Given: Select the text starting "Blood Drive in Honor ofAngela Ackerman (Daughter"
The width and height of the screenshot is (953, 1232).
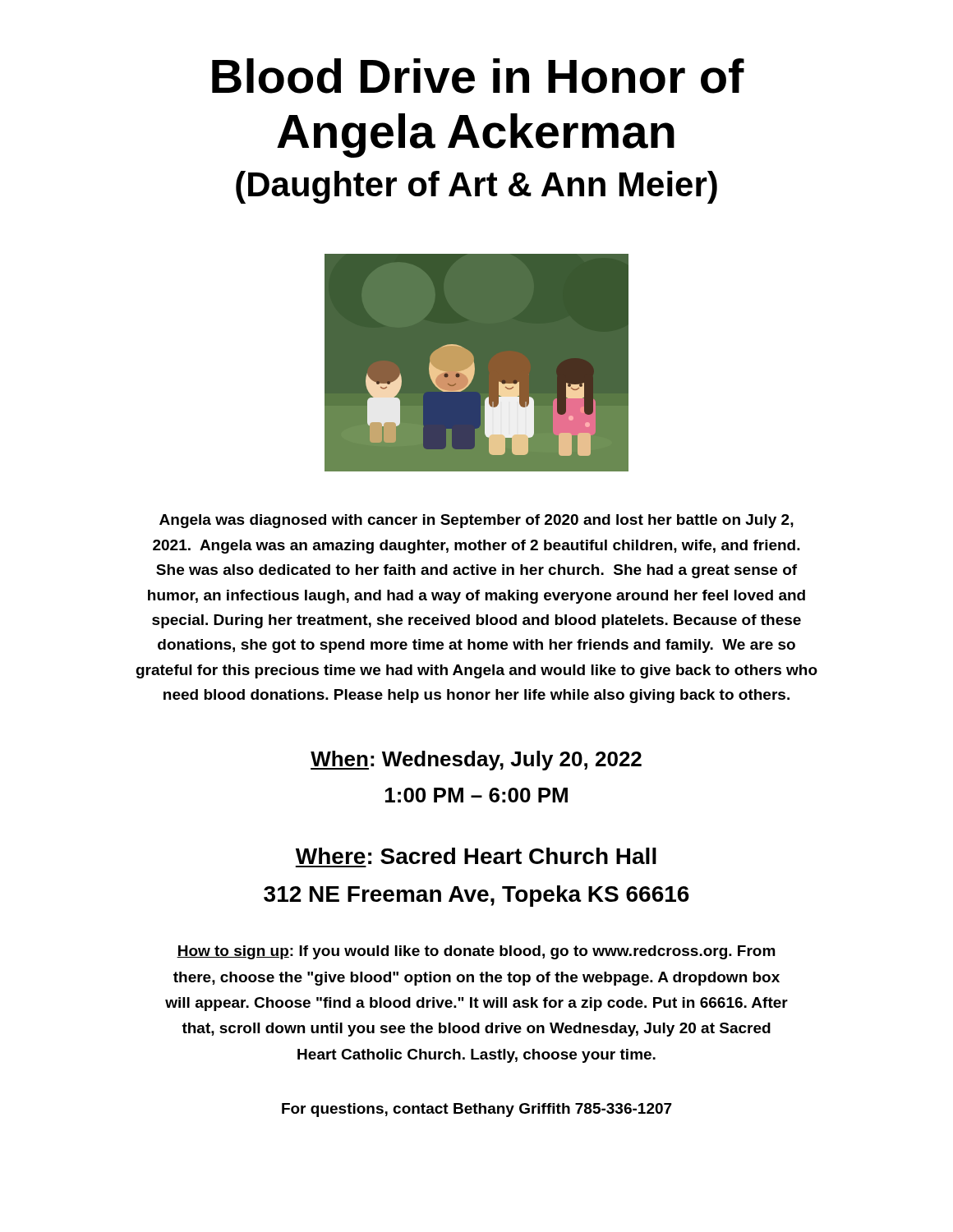Looking at the screenshot, I should click(476, 127).
